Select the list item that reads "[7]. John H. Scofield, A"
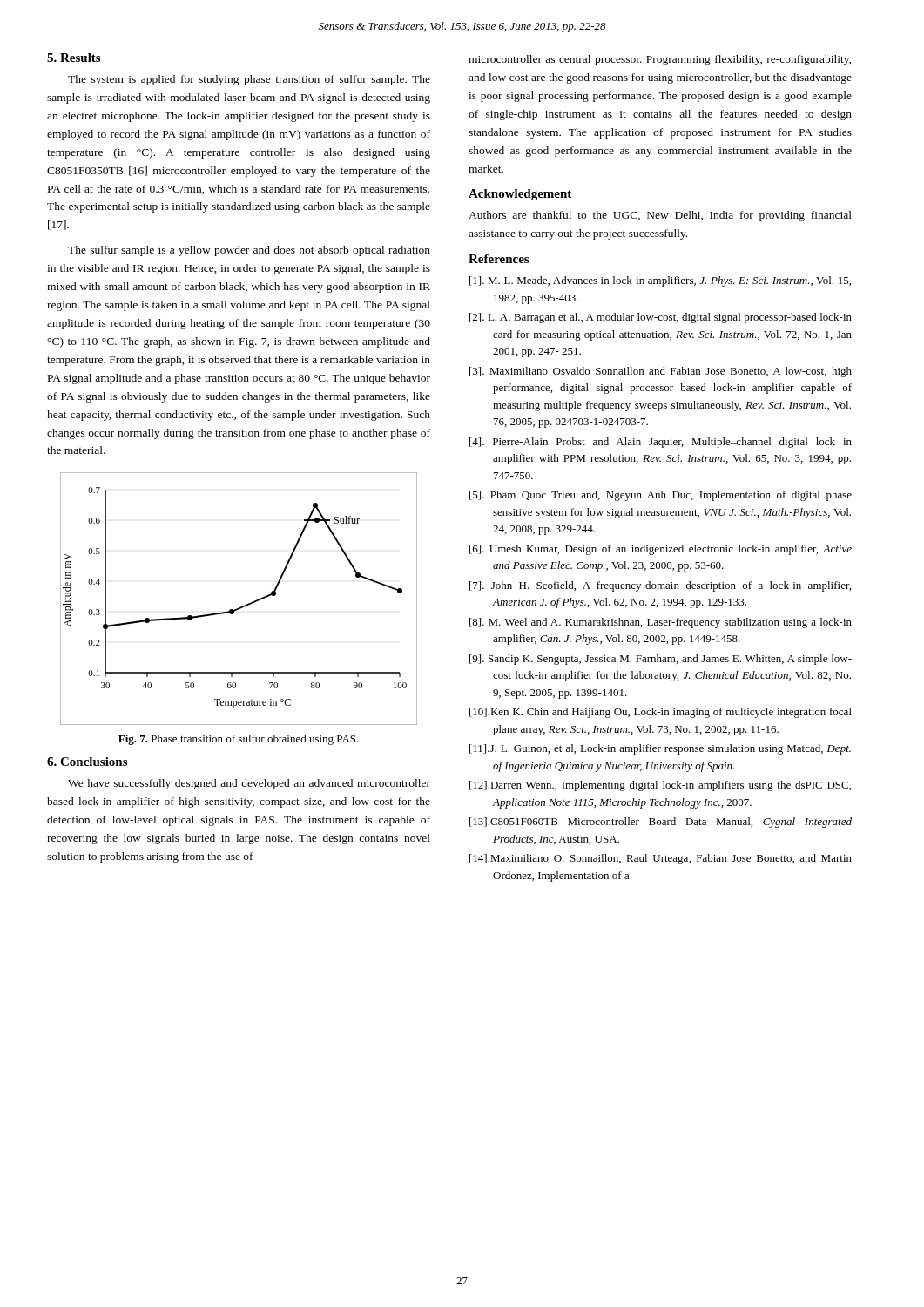 coord(660,593)
